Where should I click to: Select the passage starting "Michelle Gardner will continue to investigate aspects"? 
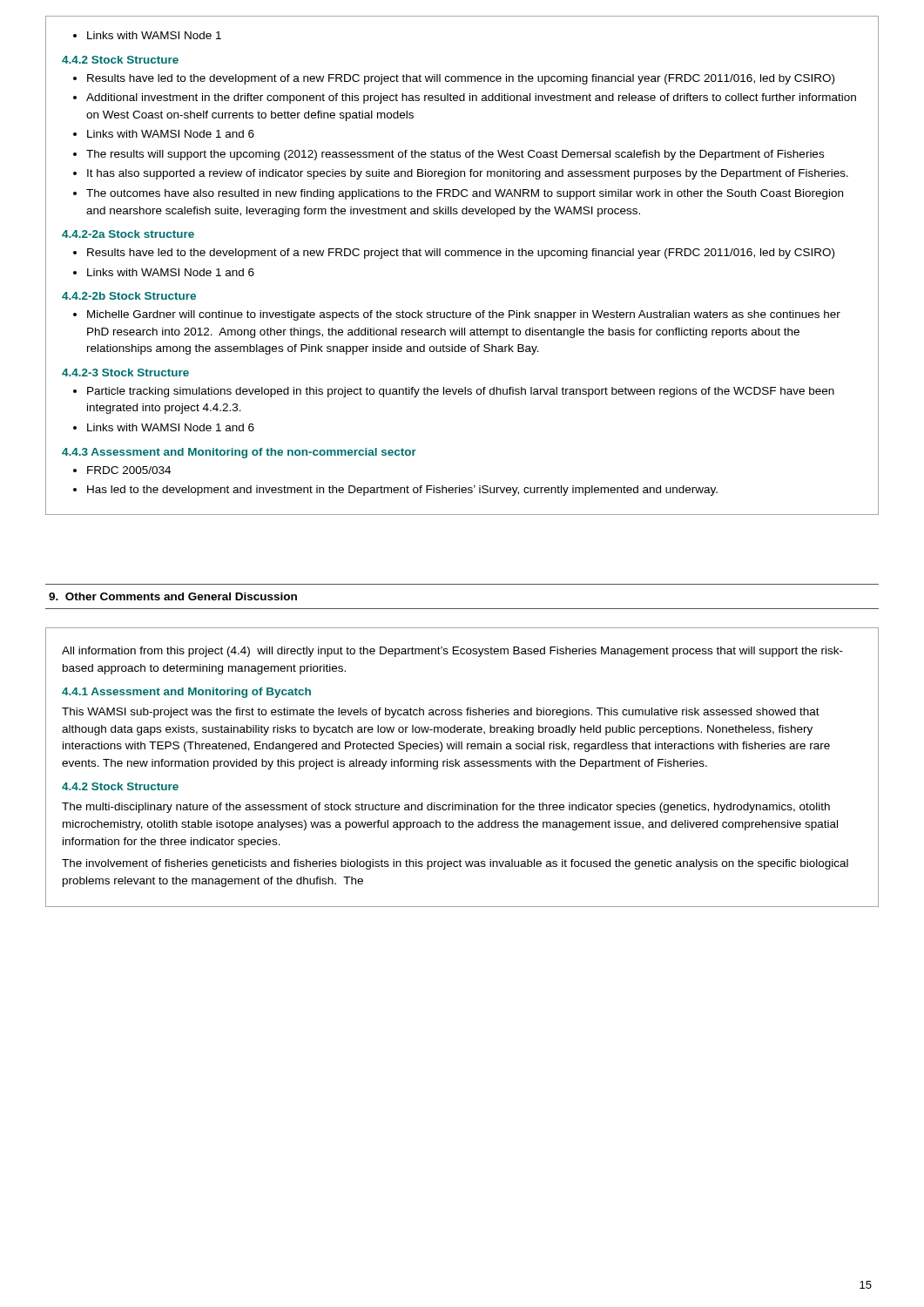[463, 331]
